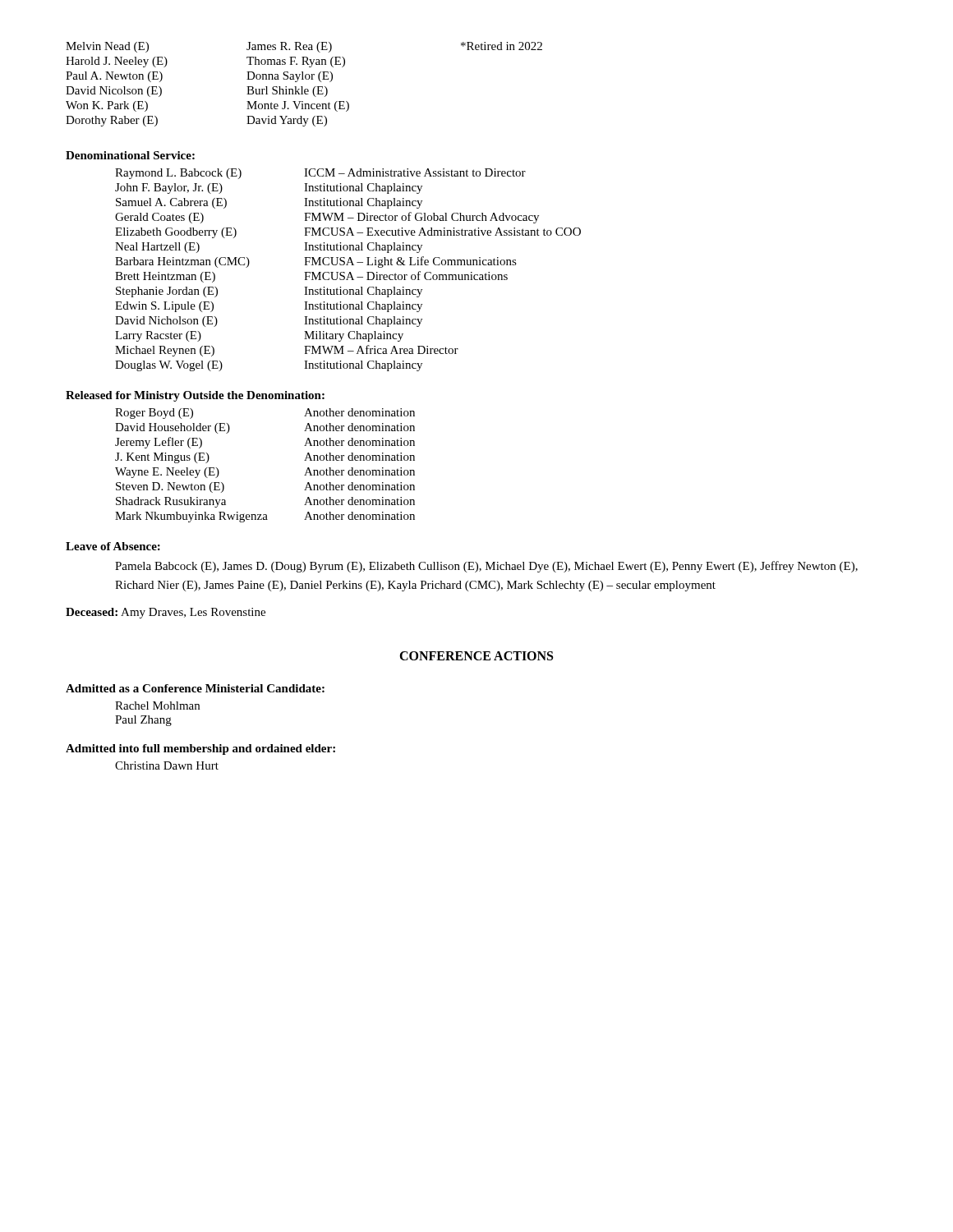953x1232 pixels.
Task: Locate the section header with the text "Released for Ministry Outside the Denomination:"
Action: (196, 395)
